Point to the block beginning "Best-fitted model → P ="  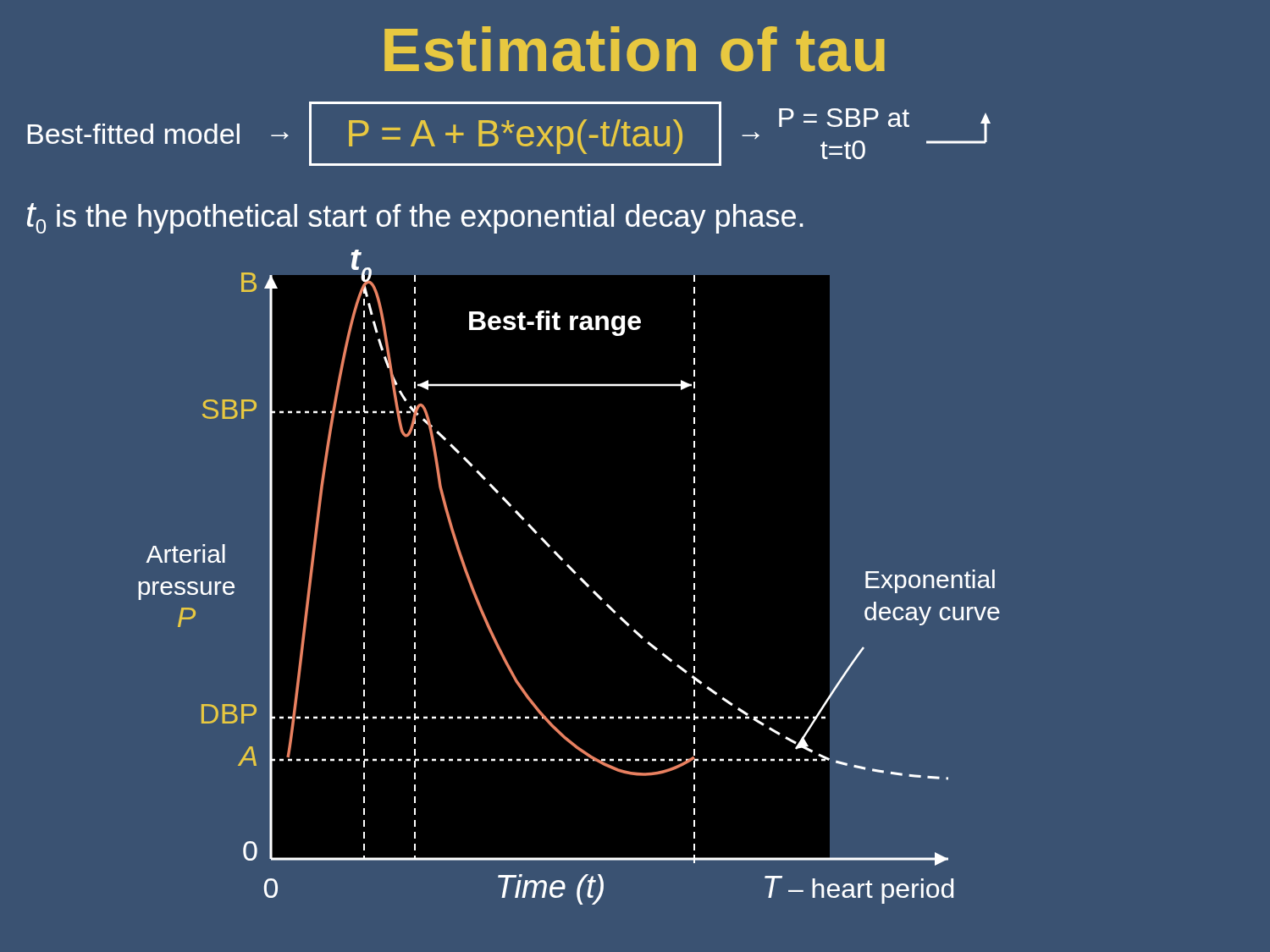514,134
